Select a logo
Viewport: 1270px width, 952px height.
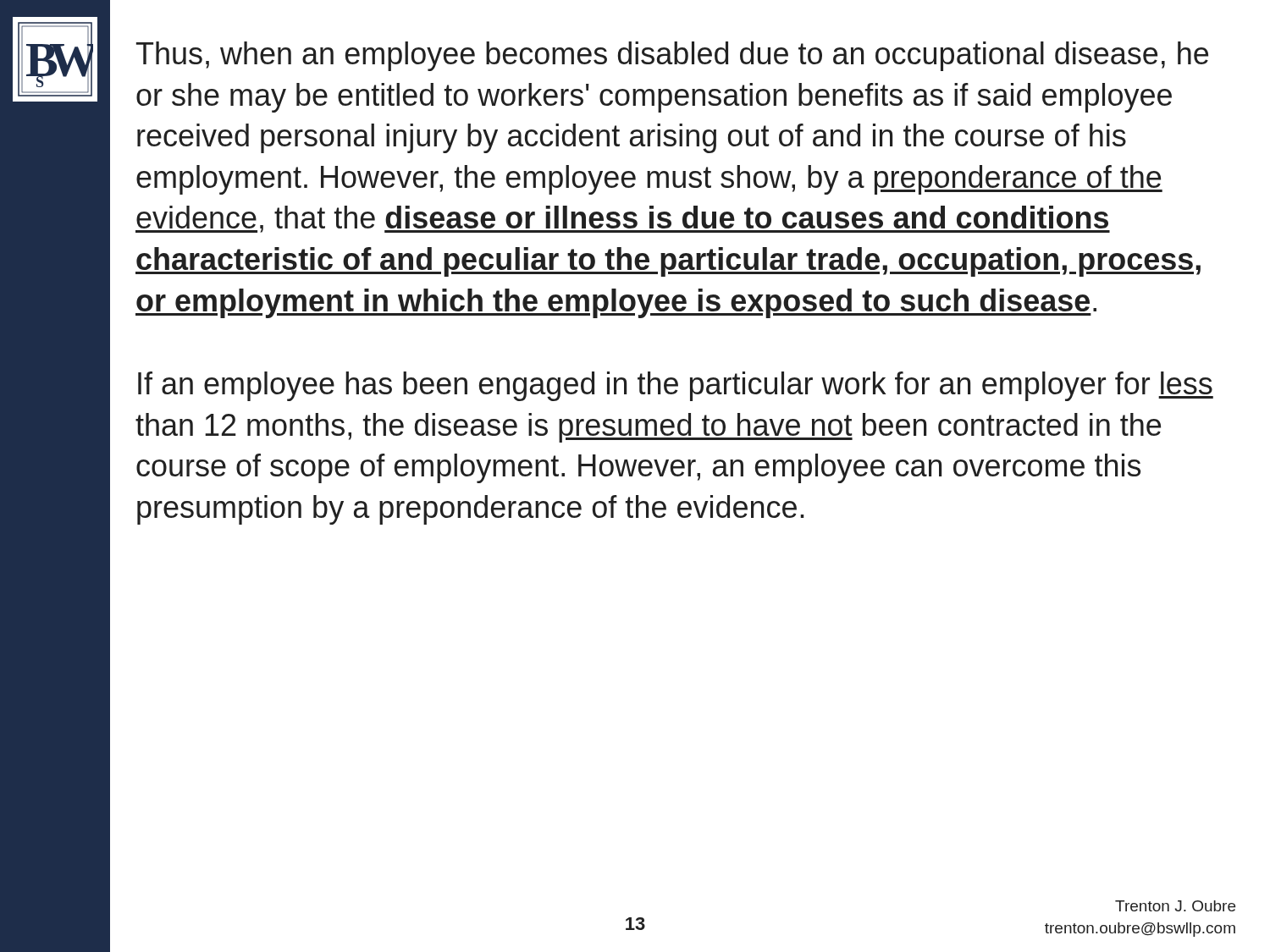(55, 59)
